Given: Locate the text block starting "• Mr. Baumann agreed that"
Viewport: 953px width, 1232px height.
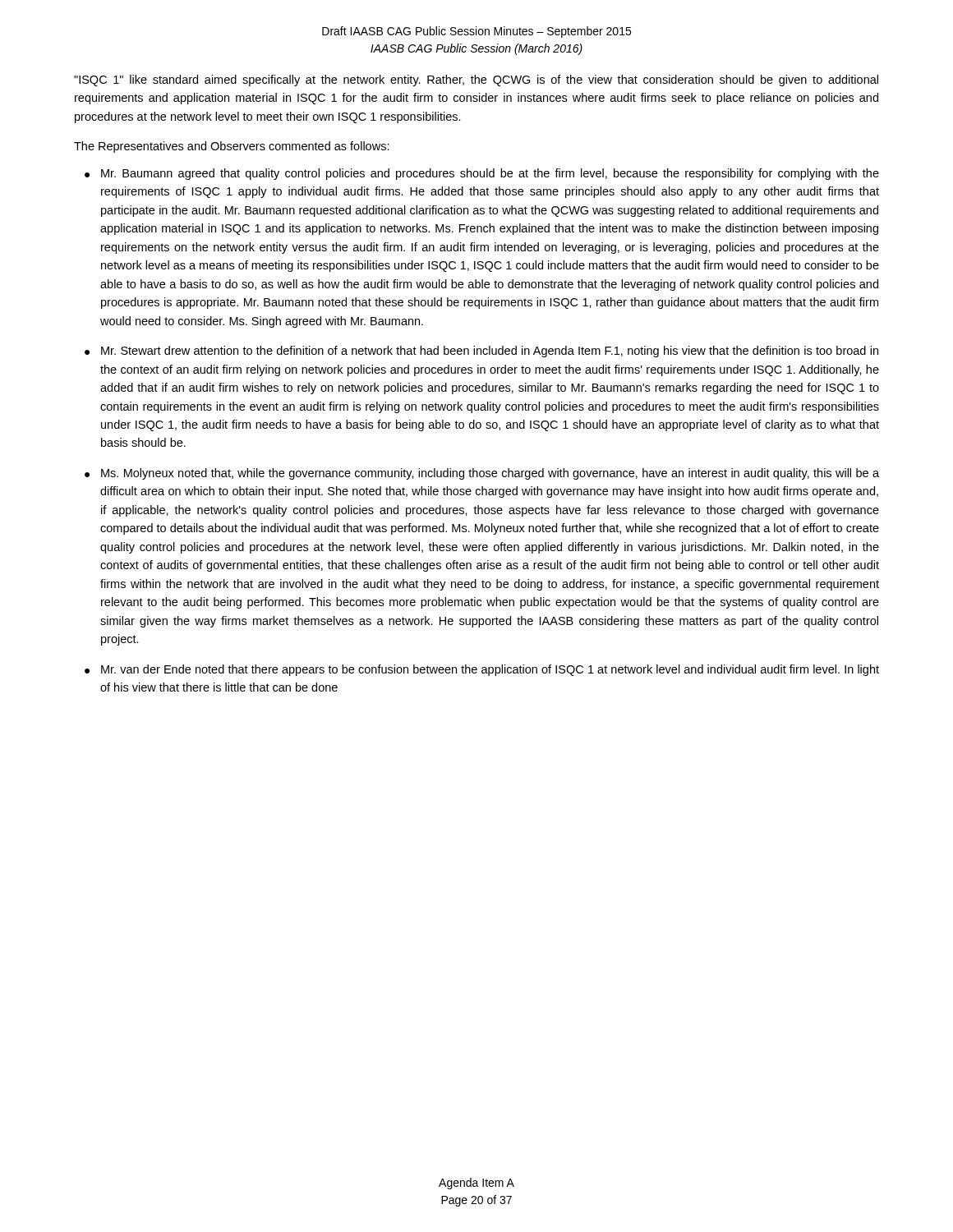Looking at the screenshot, I should pos(476,247).
